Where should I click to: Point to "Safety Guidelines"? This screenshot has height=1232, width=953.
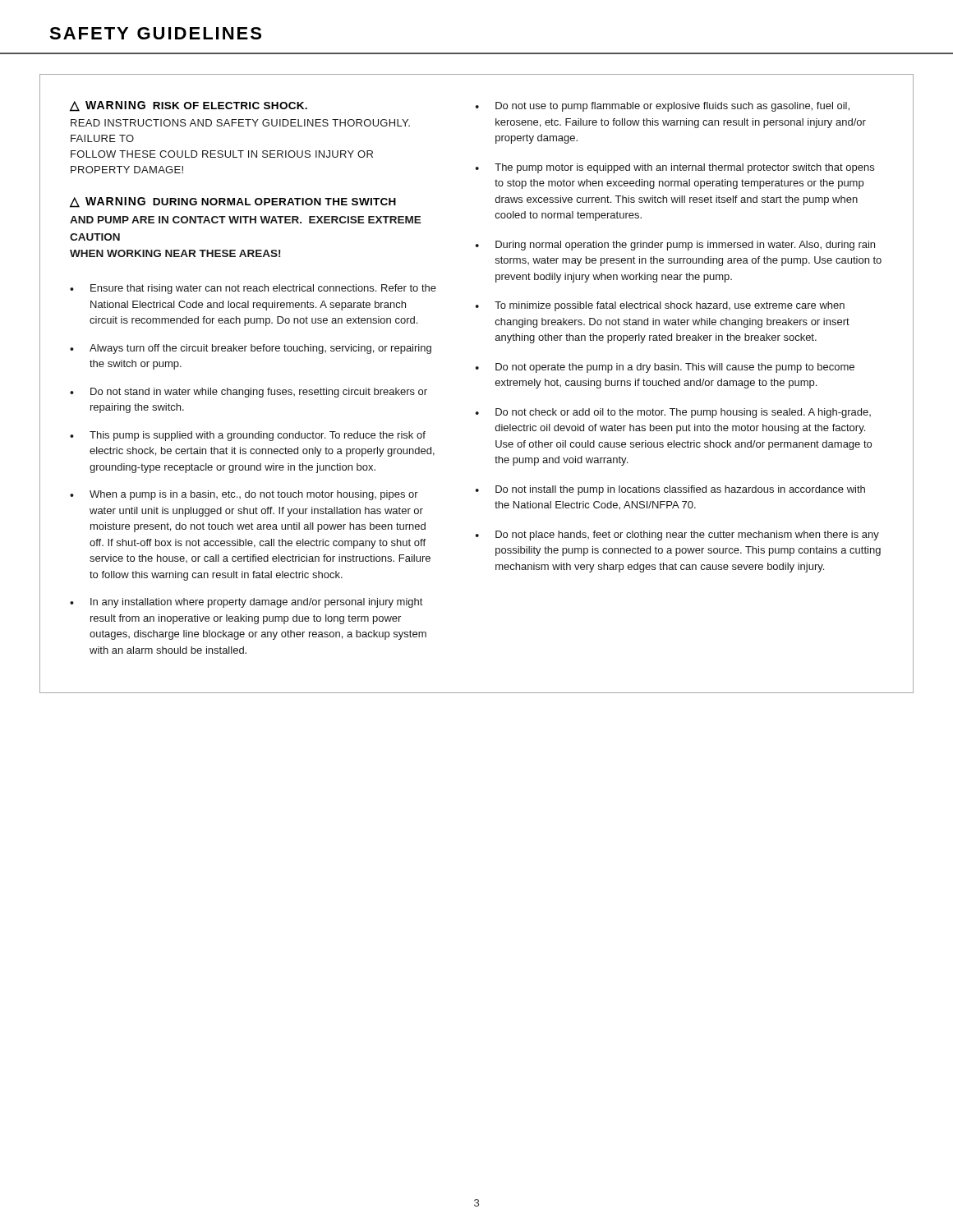coord(156,33)
